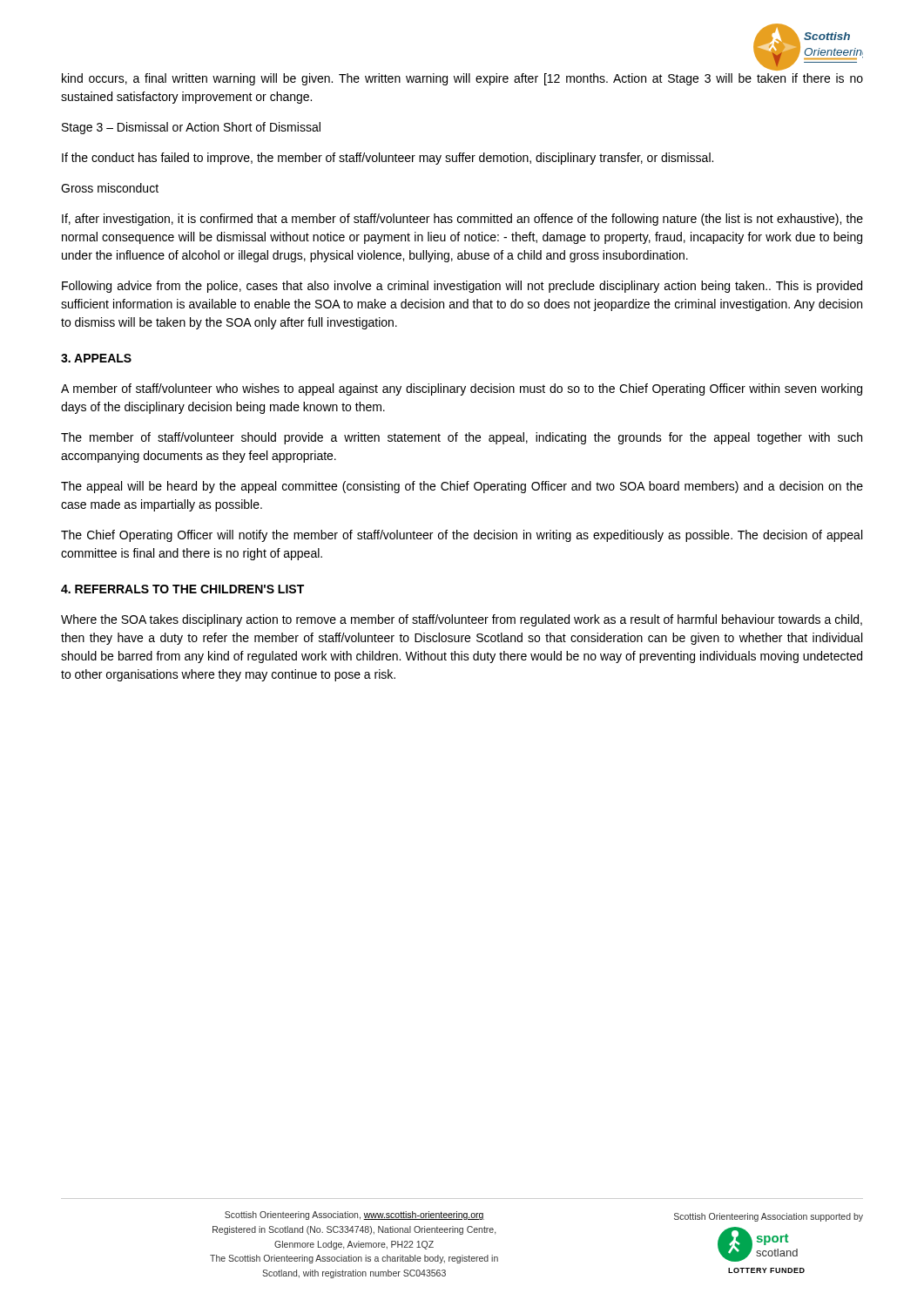Image resolution: width=924 pixels, height=1307 pixels.
Task: Find the block on this page that starts "The member of staff/volunteer should provide"
Action: (462, 447)
